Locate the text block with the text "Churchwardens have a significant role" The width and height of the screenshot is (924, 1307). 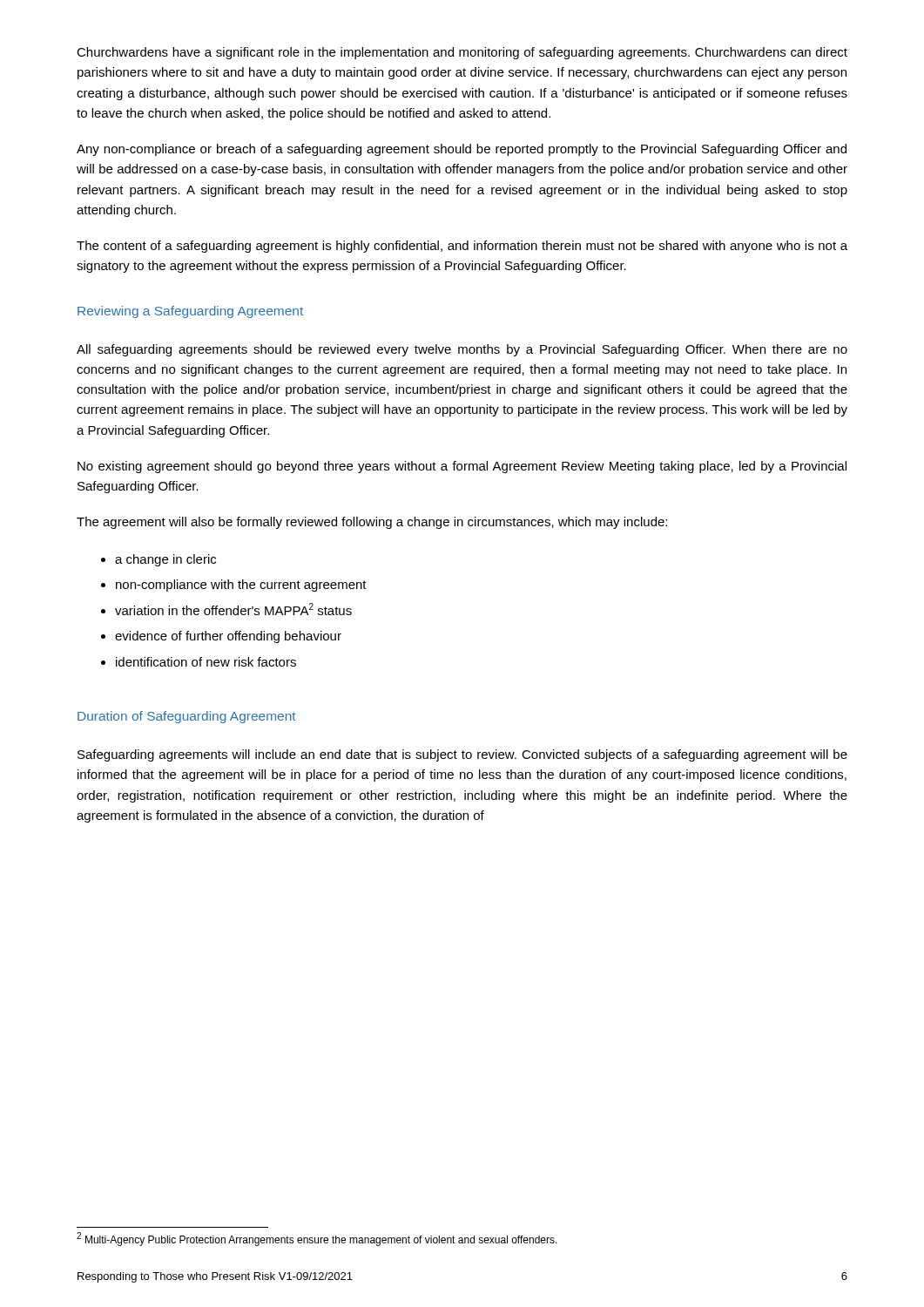(462, 82)
